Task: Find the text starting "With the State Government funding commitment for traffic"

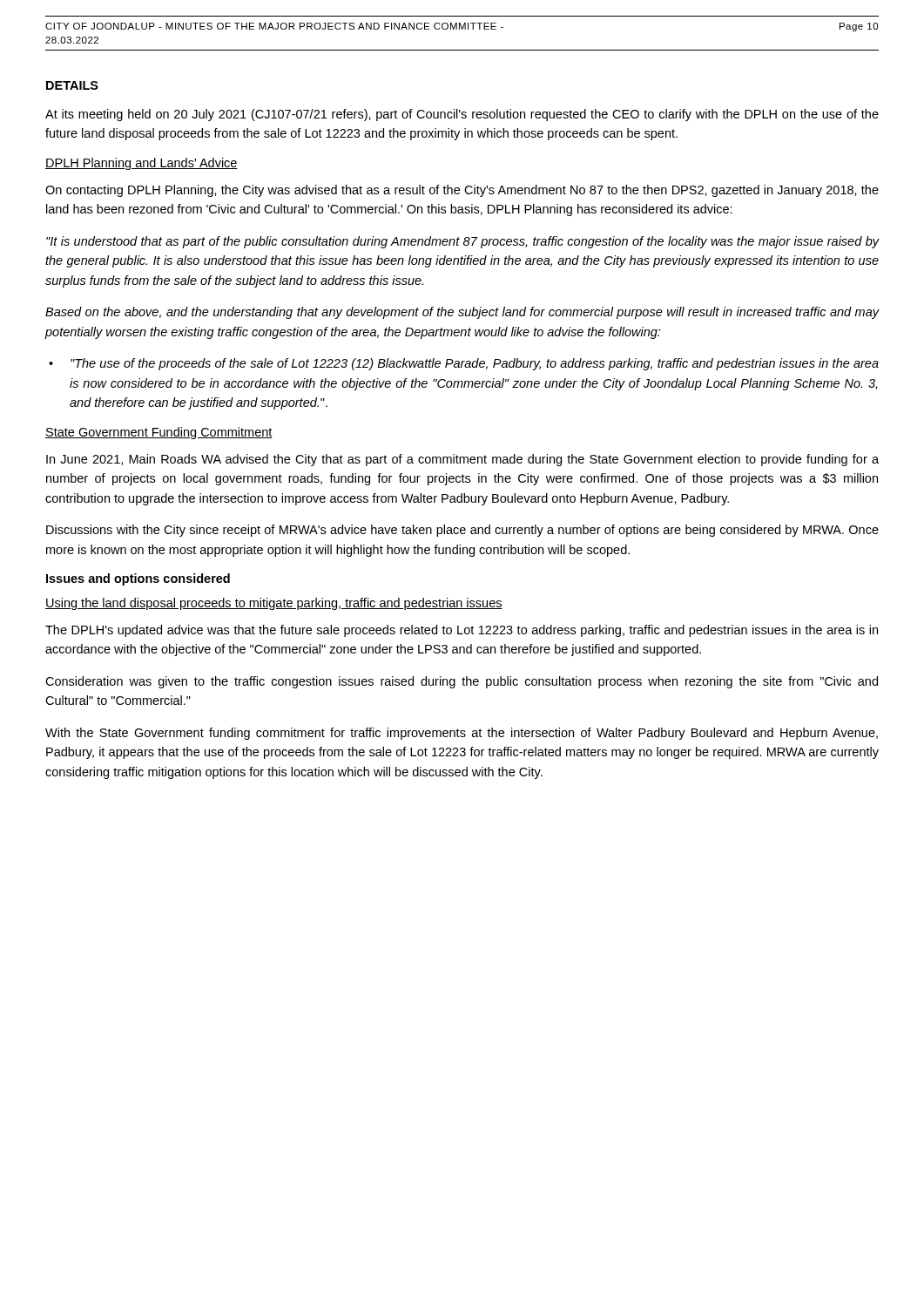Action: pyautogui.click(x=462, y=752)
